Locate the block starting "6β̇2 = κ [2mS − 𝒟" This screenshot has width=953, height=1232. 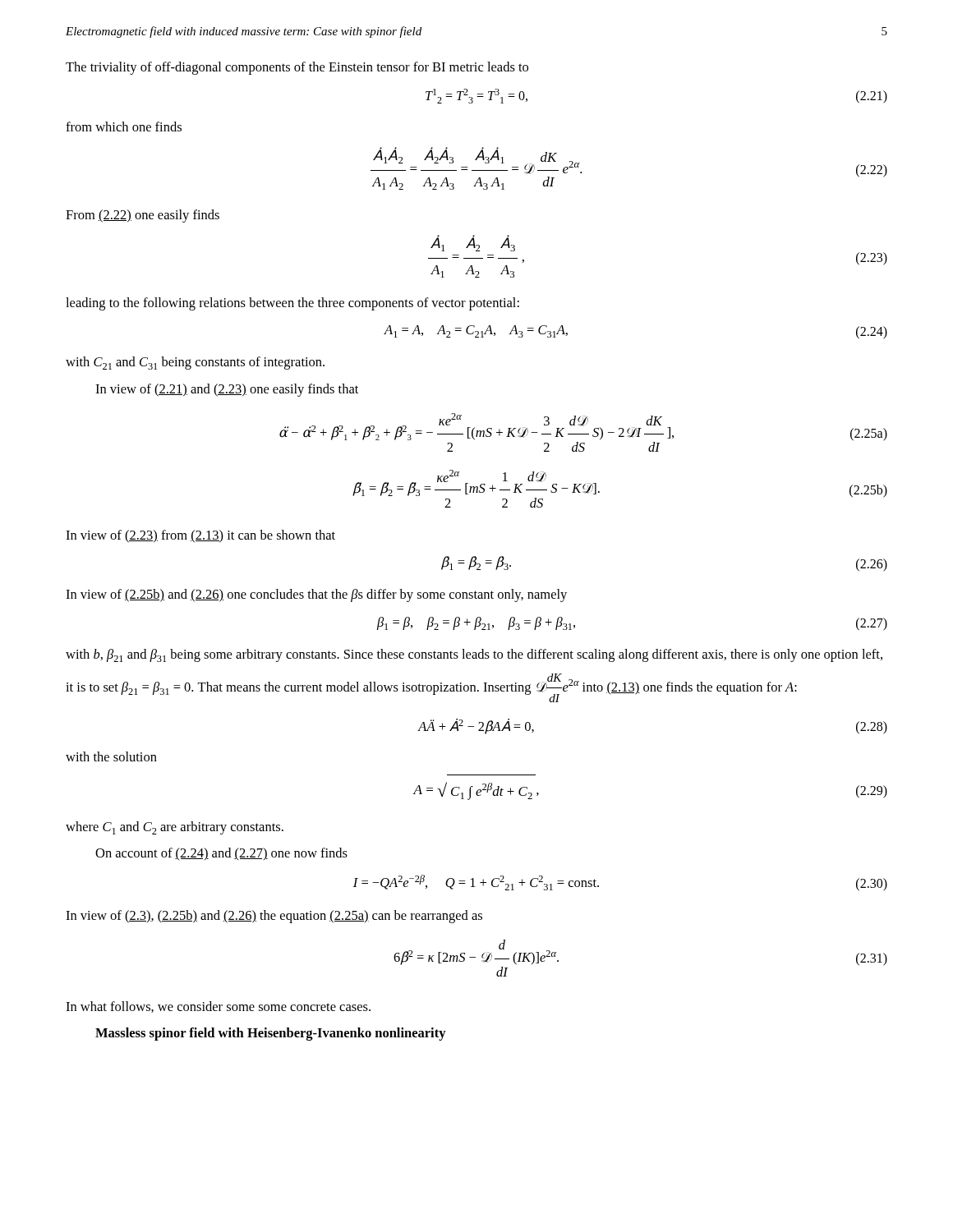pyautogui.click(x=502, y=959)
